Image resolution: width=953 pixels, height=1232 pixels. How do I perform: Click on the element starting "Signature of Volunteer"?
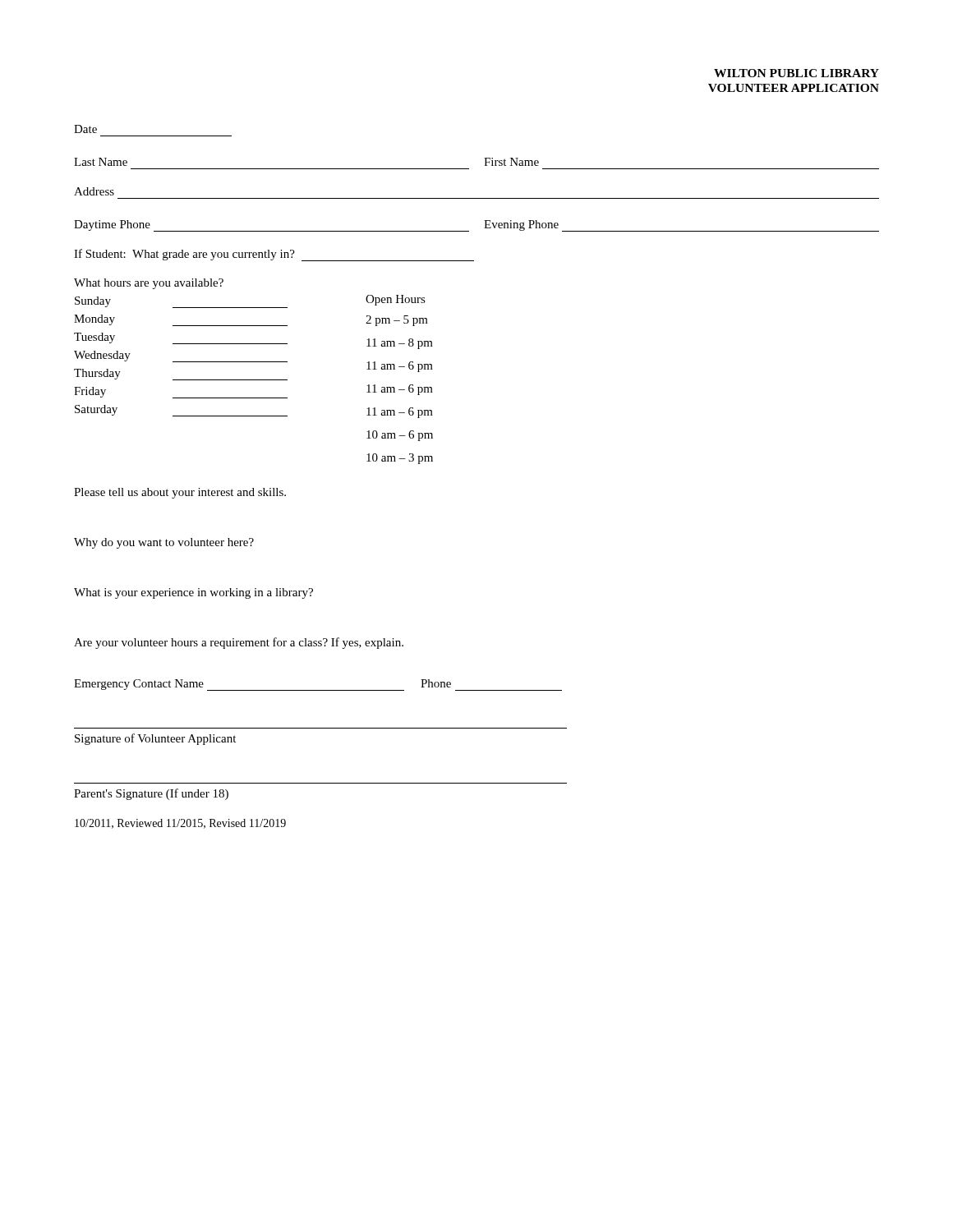click(x=476, y=730)
